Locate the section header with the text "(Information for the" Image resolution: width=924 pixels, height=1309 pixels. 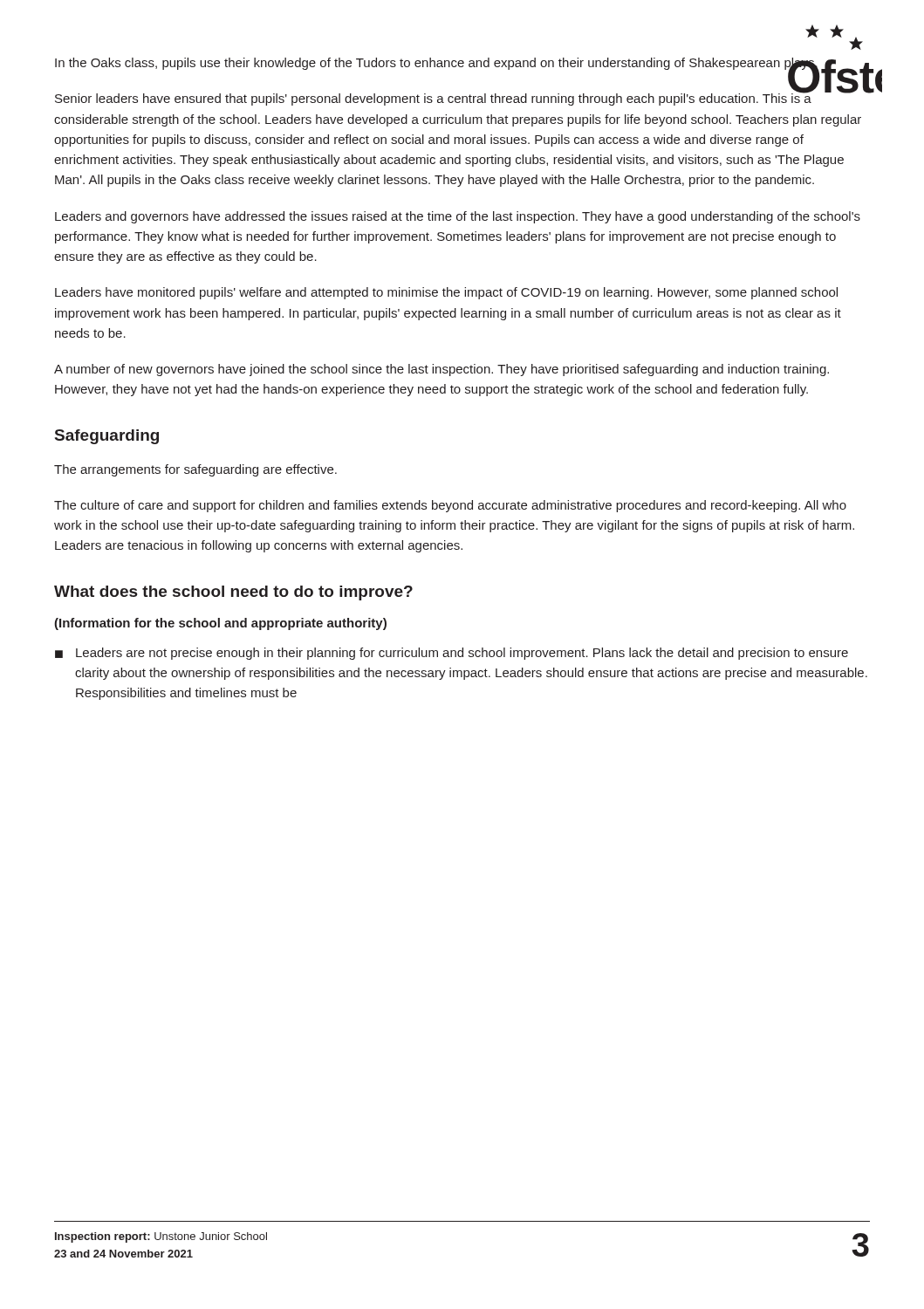pos(221,622)
